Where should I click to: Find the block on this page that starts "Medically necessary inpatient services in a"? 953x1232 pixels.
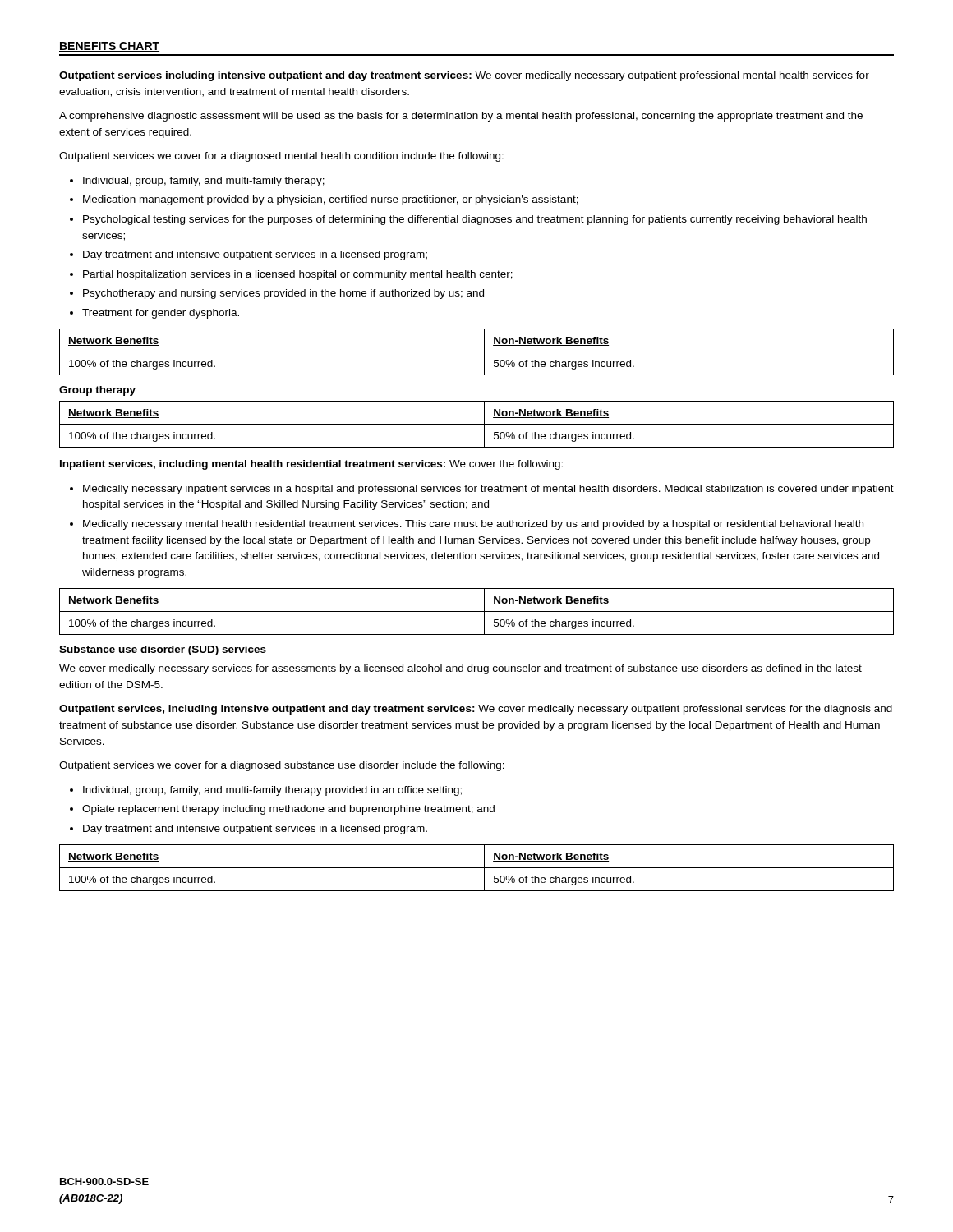click(x=488, y=496)
